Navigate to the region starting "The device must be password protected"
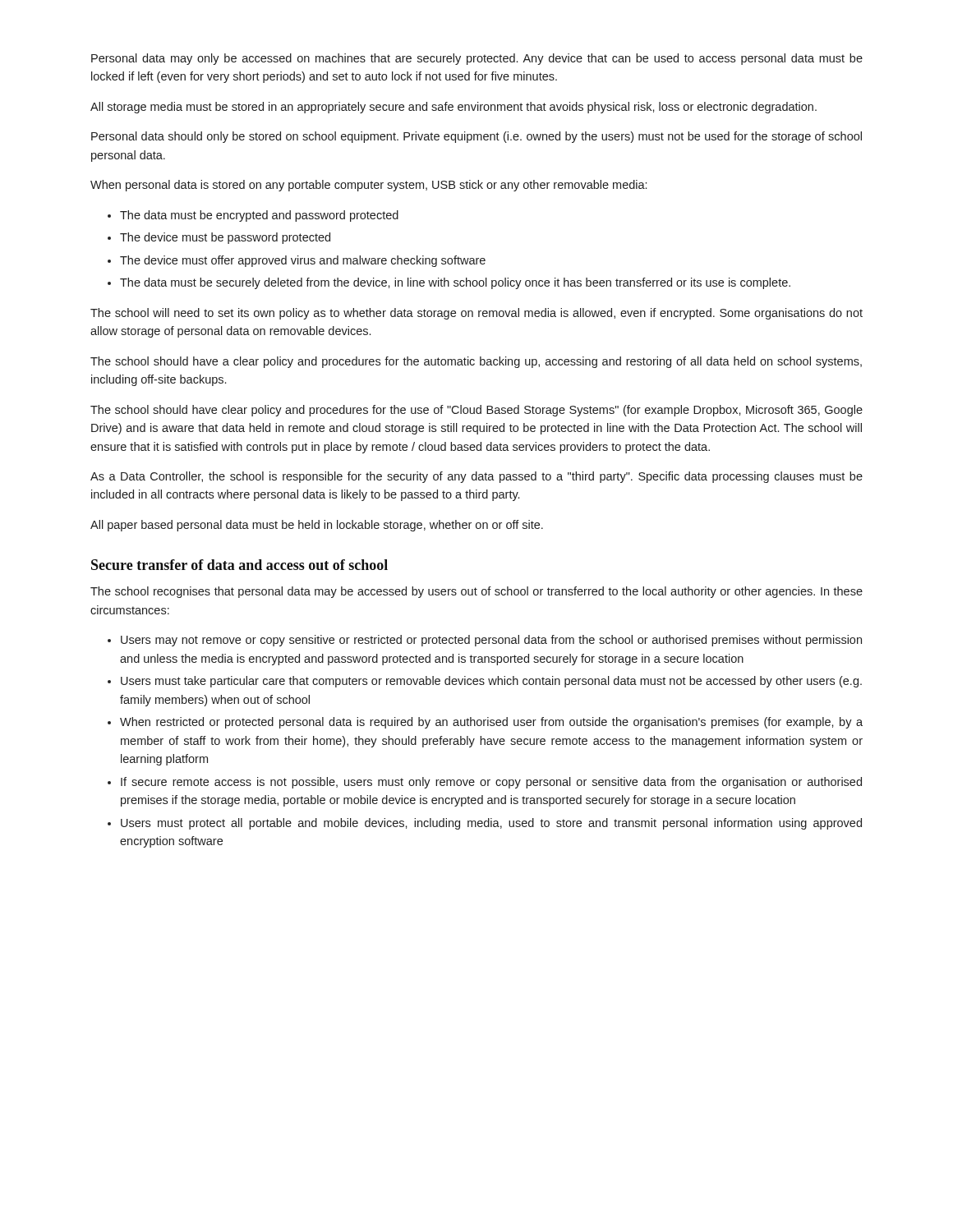 226,238
